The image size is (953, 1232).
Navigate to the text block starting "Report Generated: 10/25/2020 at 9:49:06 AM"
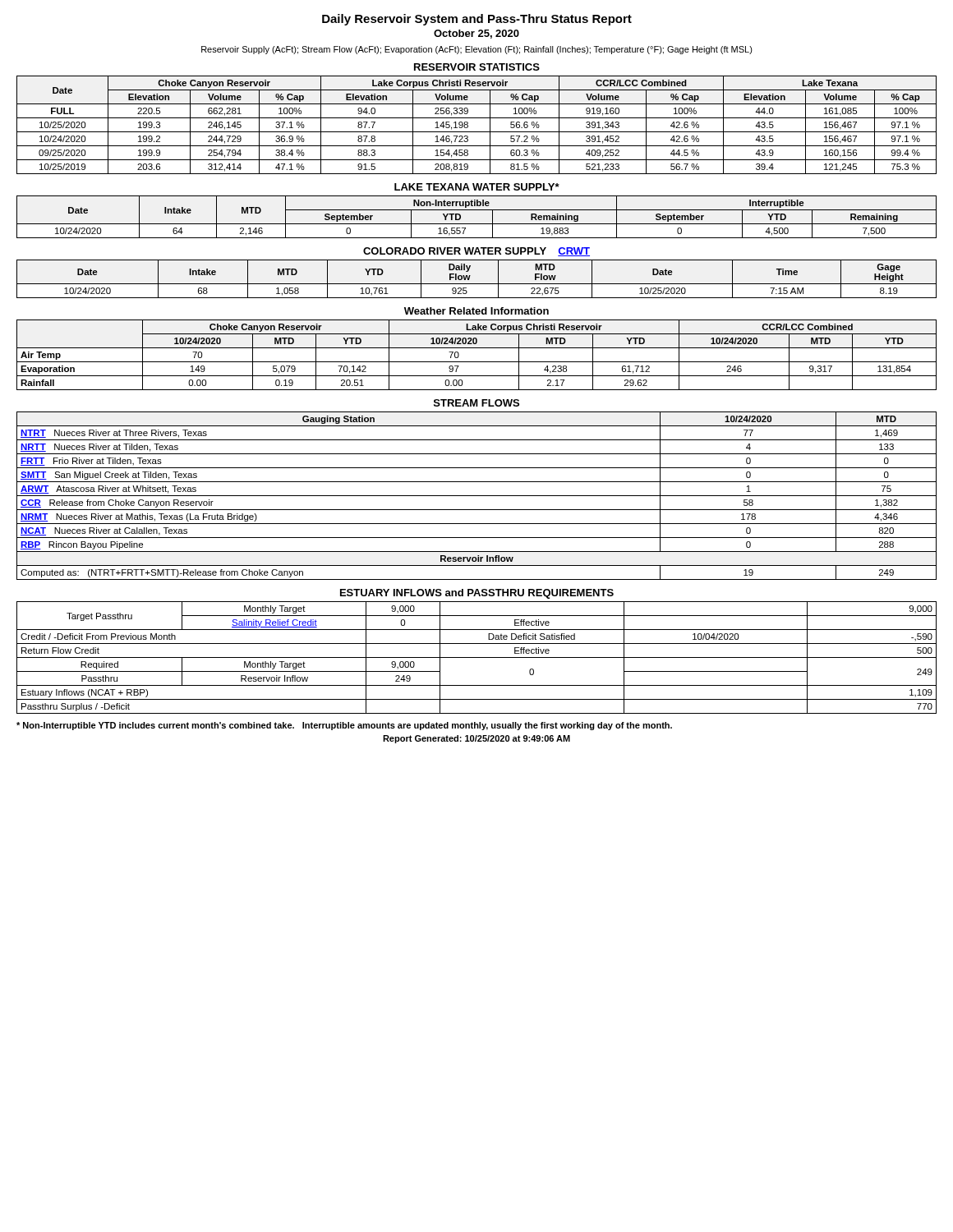pos(476,738)
